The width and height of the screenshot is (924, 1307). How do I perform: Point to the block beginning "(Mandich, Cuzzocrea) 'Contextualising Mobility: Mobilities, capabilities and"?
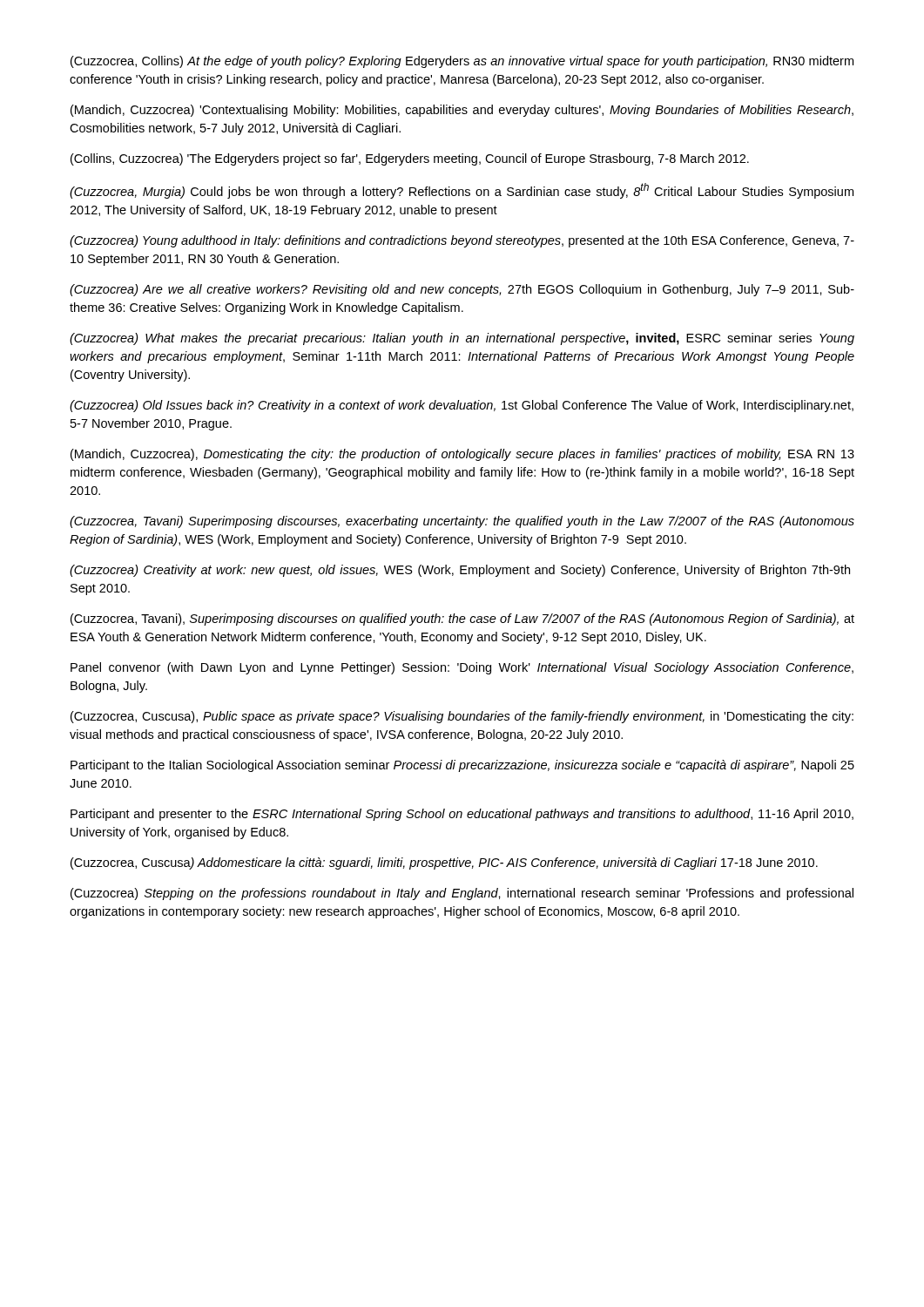point(462,119)
